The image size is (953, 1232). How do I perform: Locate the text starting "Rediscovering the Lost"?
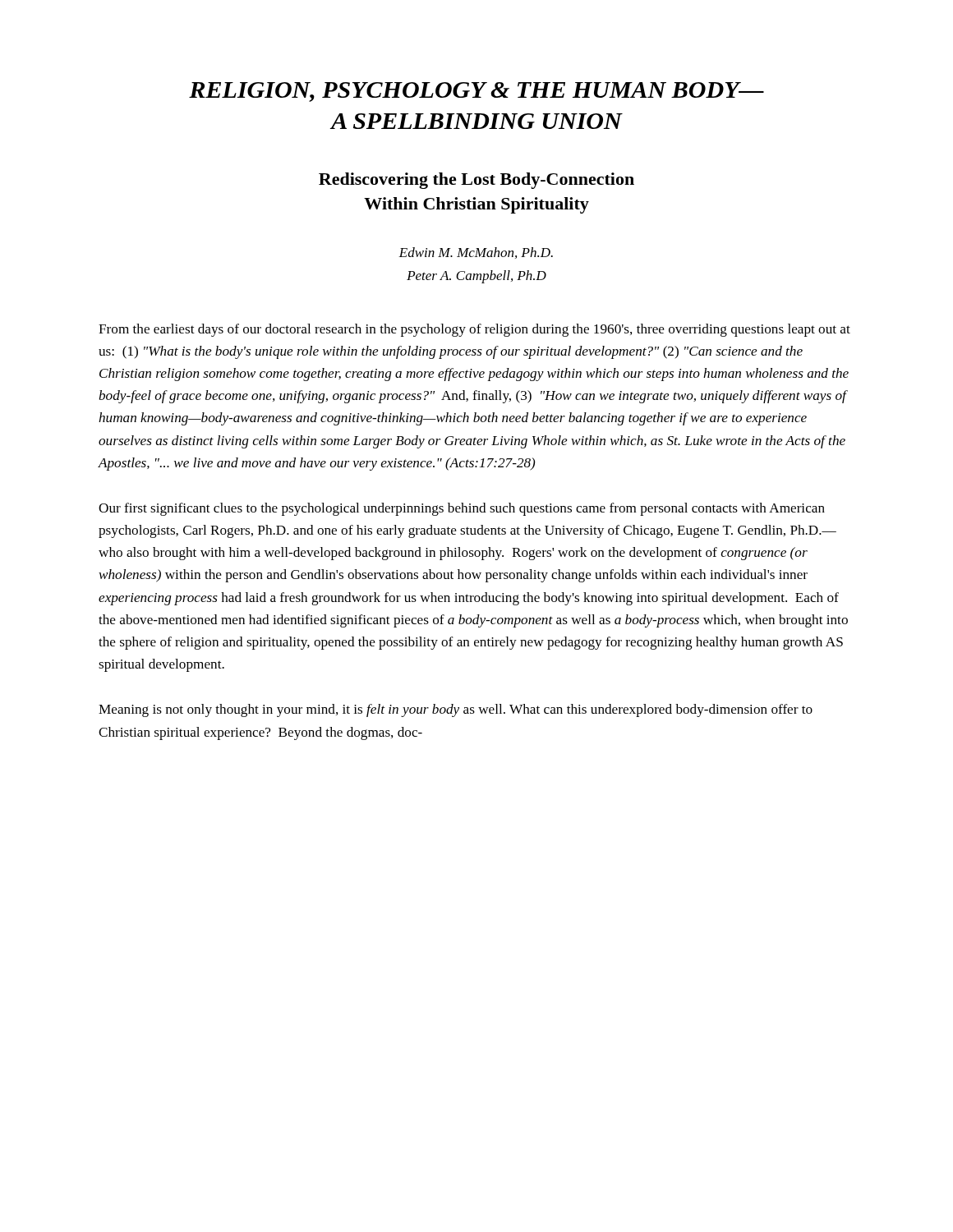click(476, 191)
